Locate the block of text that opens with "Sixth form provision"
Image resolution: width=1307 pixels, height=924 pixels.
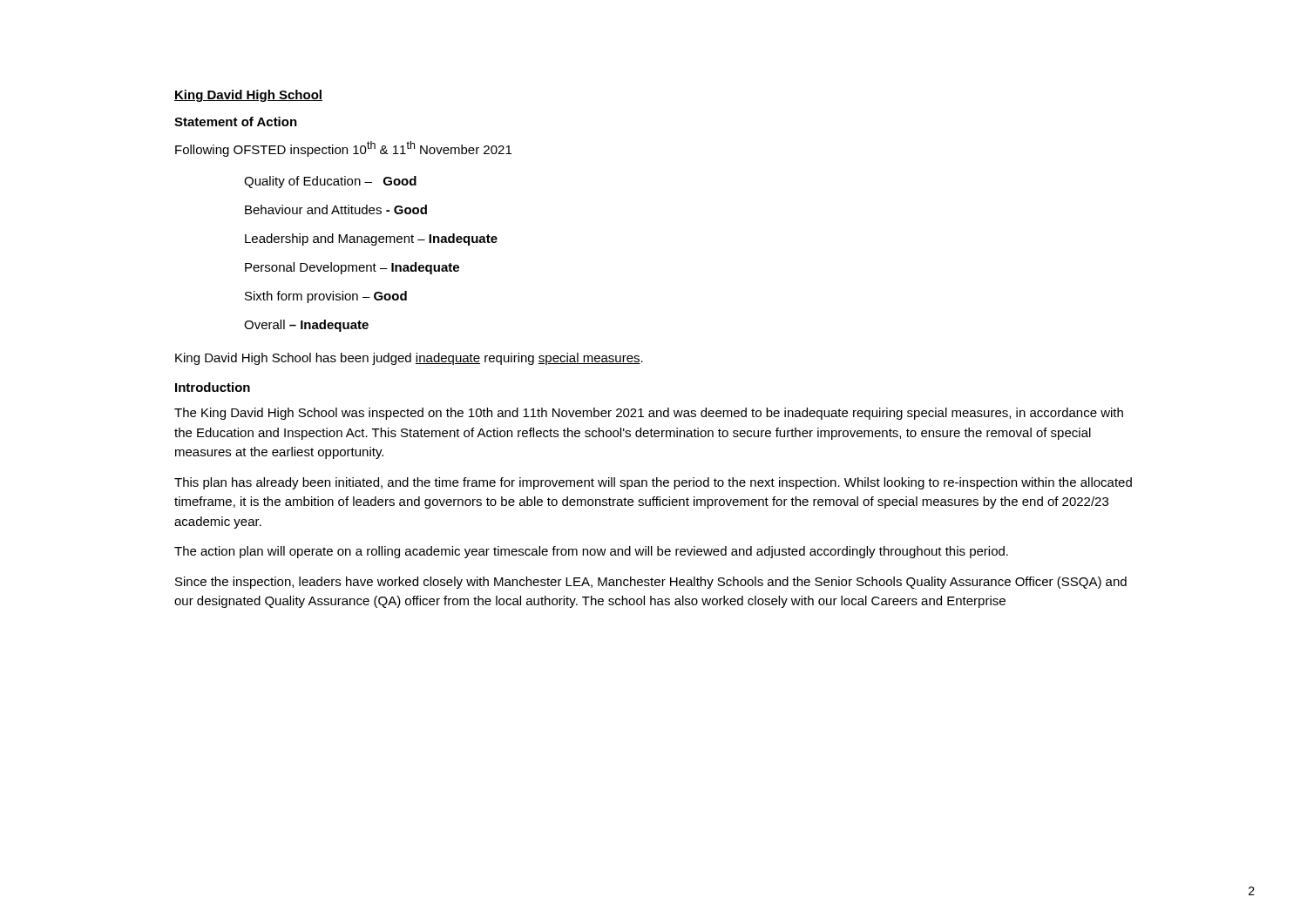(326, 295)
